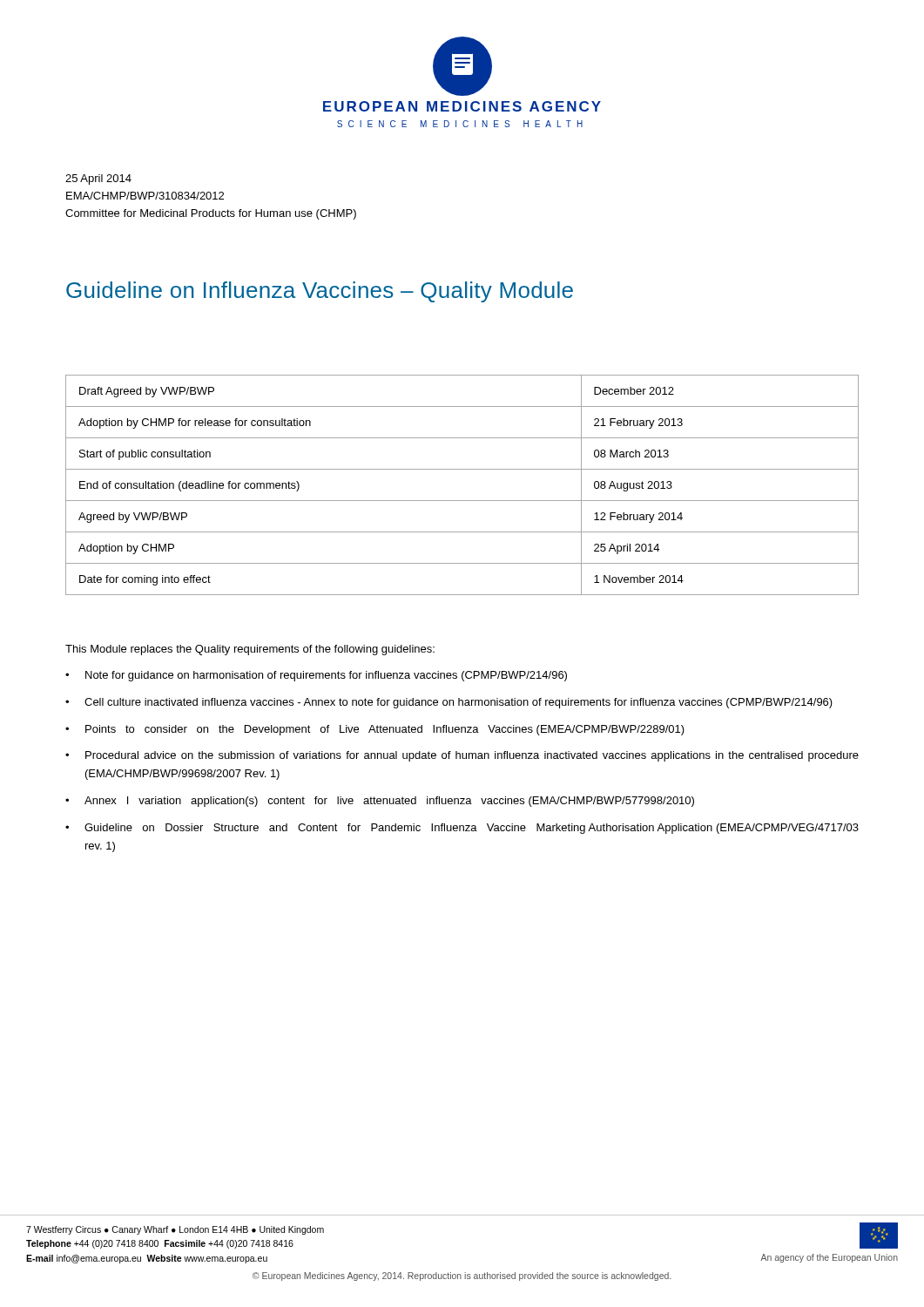Viewport: 924px width, 1307px height.
Task: Find the logo
Action: tap(462, 87)
